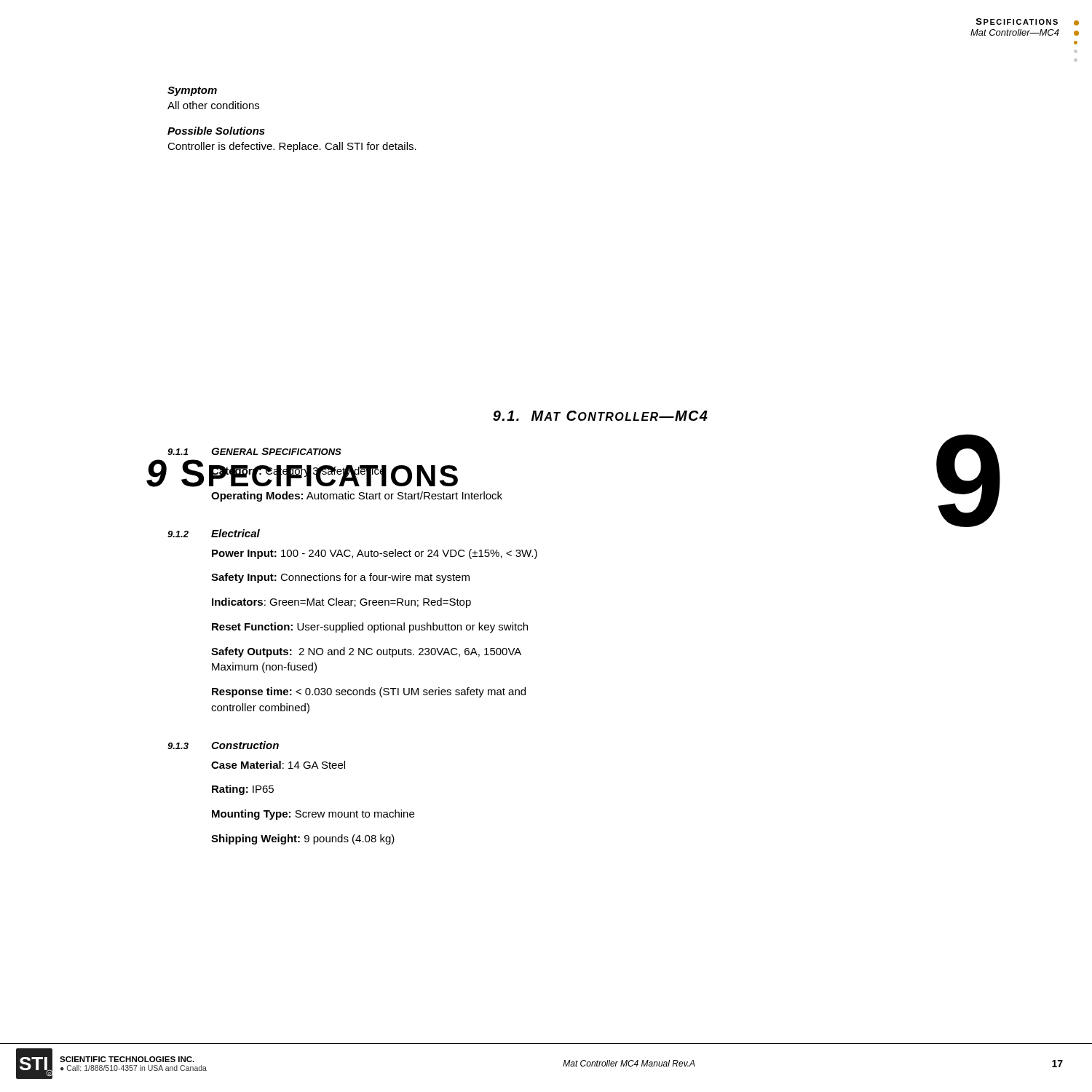Find the text block with the text "Response time: < 0.030 seconds (STI"
Image resolution: width=1092 pixels, height=1092 pixels.
(369, 699)
